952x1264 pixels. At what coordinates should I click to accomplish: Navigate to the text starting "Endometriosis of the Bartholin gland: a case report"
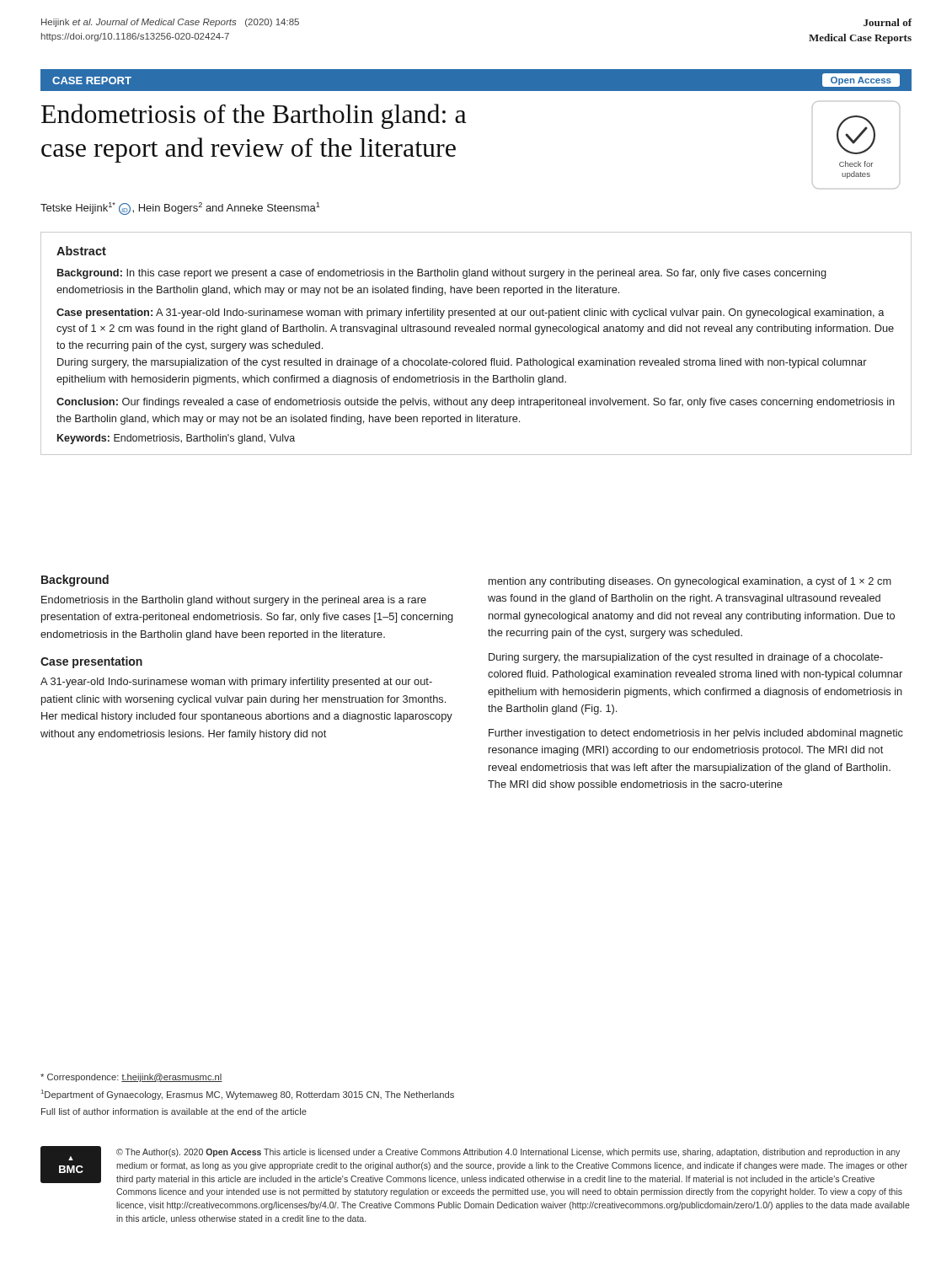(253, 131)
